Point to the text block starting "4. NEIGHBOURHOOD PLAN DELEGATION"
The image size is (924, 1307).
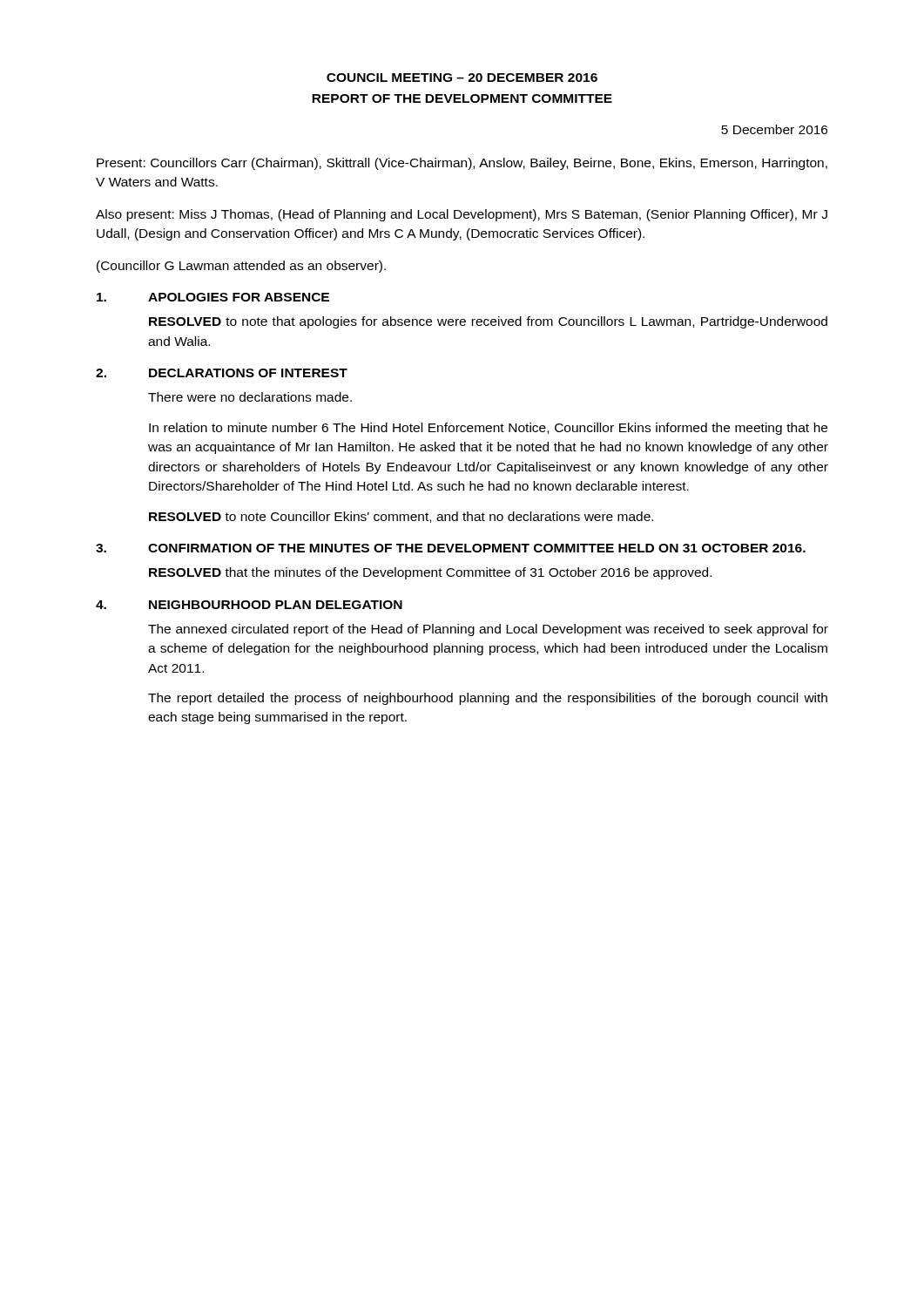point(249,604)
